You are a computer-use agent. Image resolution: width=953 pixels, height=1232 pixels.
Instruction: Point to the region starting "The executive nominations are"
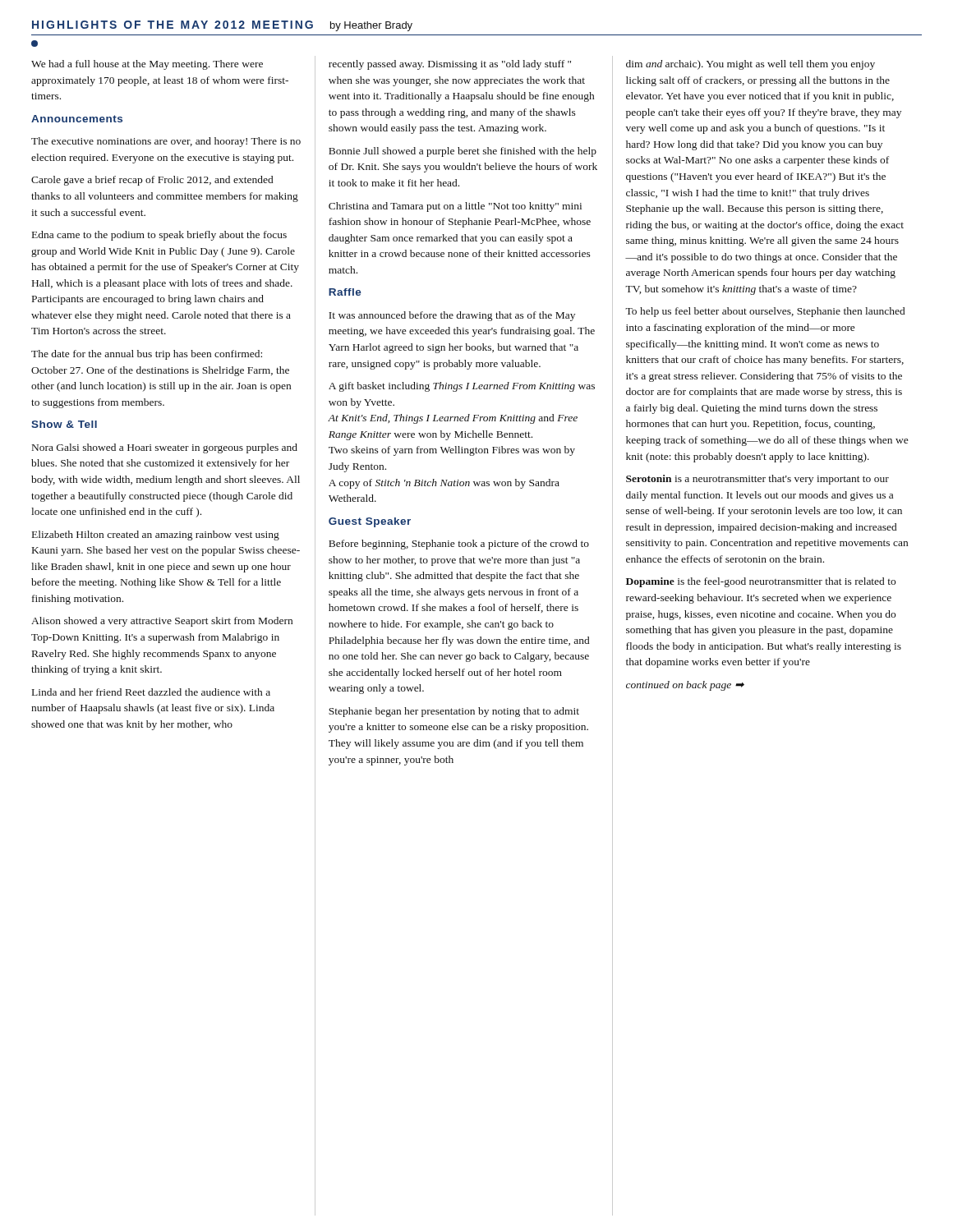[166, 149]
